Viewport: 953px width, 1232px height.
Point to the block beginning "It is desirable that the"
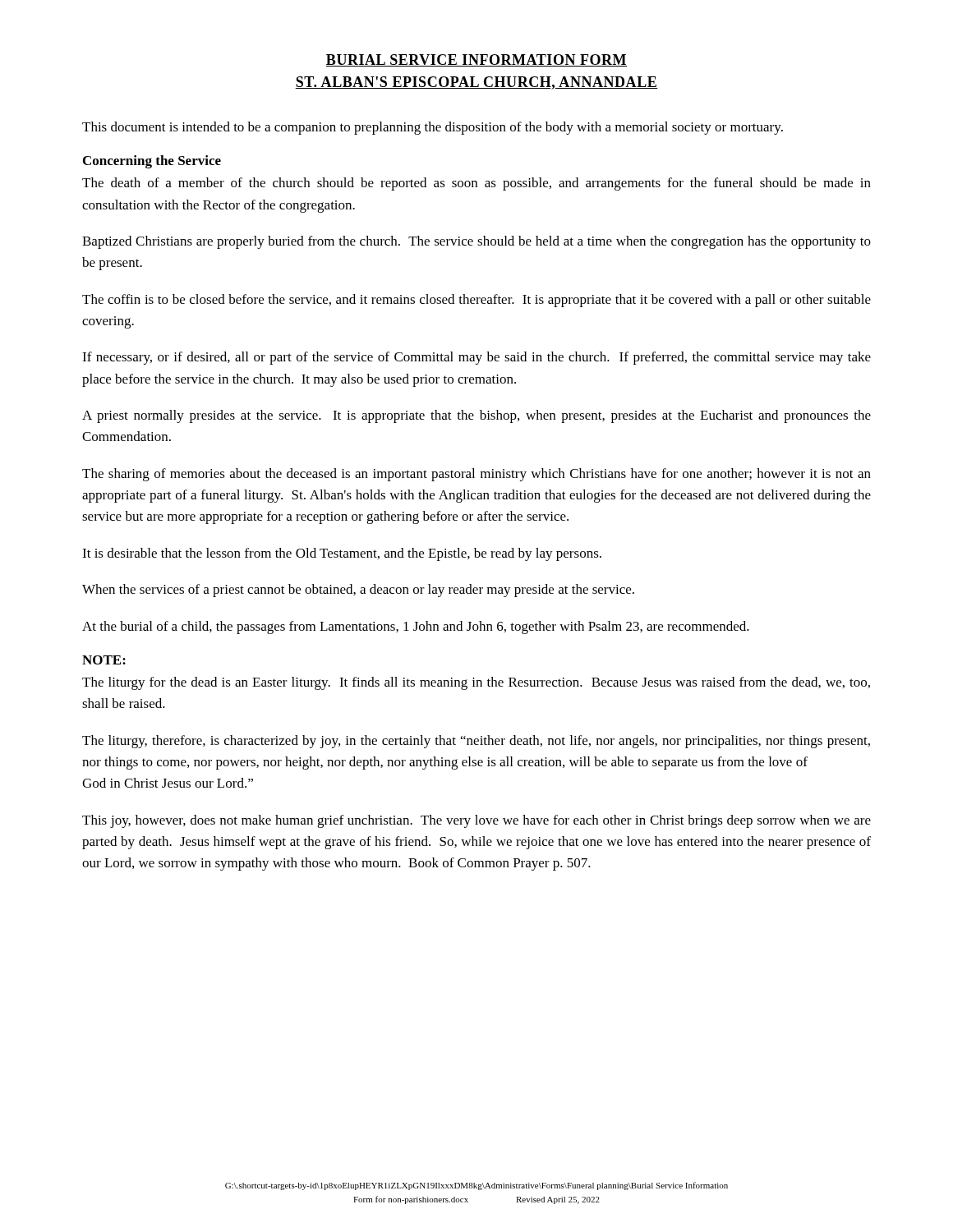pyautogui.click(x=342, y=553)
